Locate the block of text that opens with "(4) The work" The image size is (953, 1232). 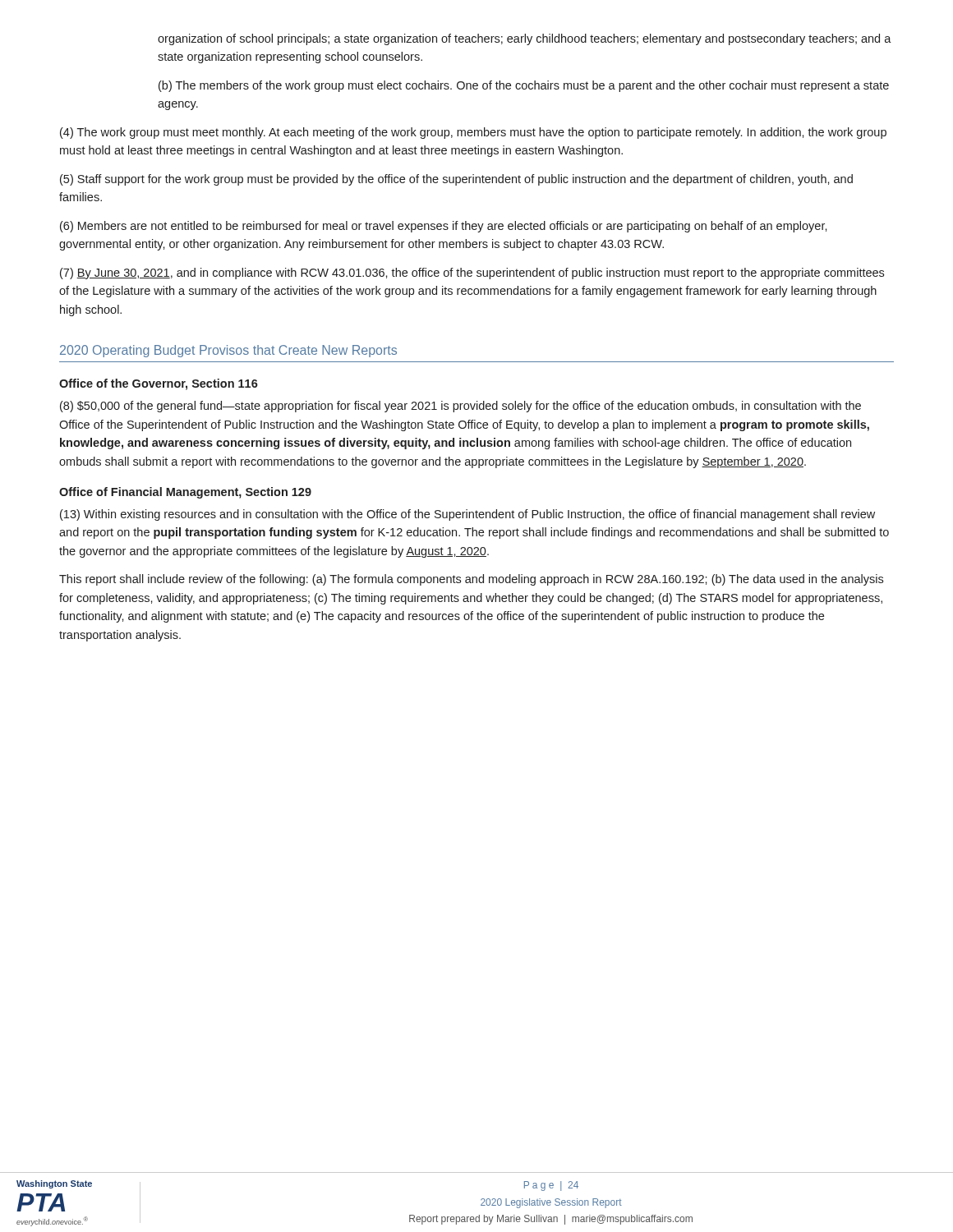tap(473, 141)
